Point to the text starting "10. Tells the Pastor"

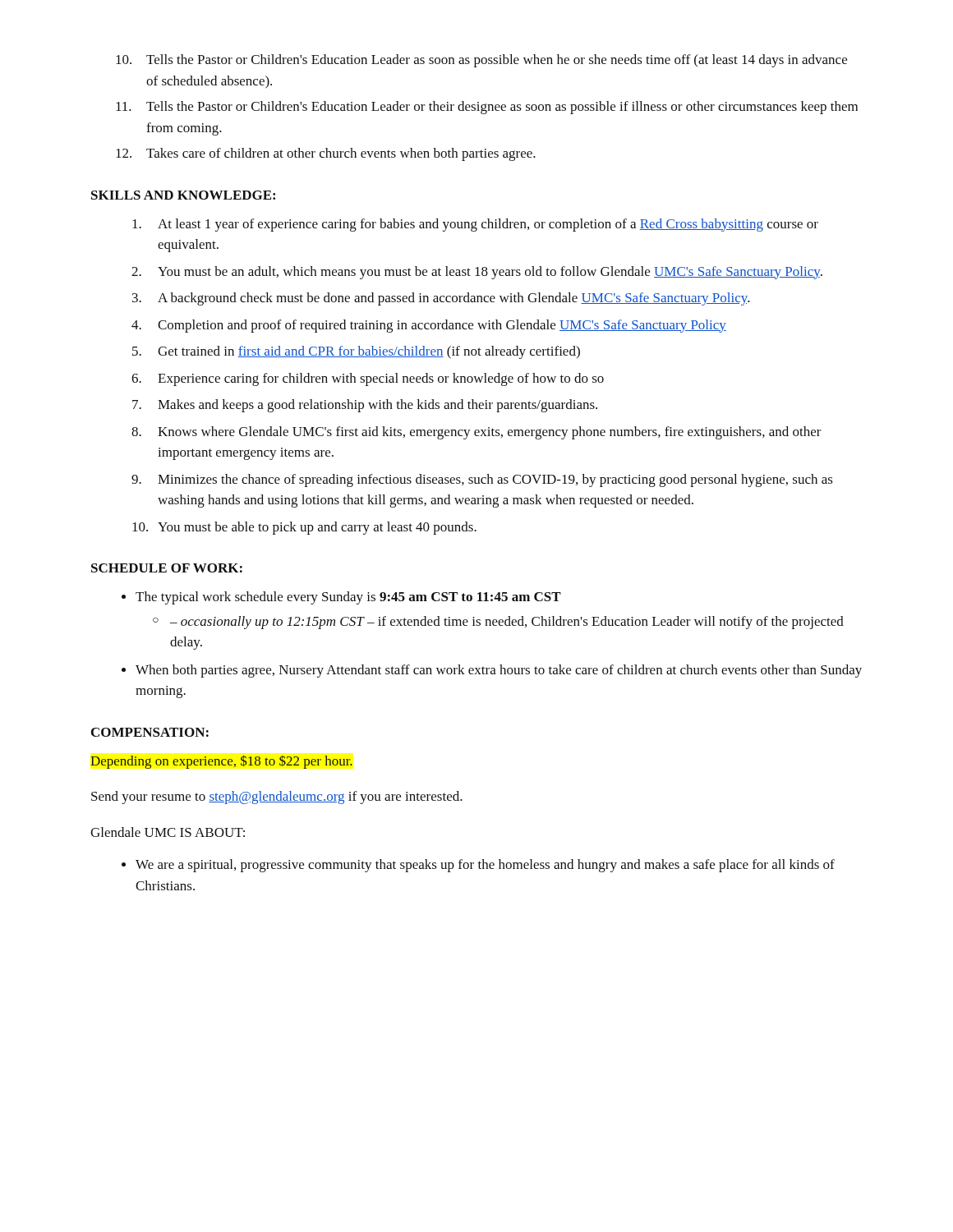tap(489, 70)
